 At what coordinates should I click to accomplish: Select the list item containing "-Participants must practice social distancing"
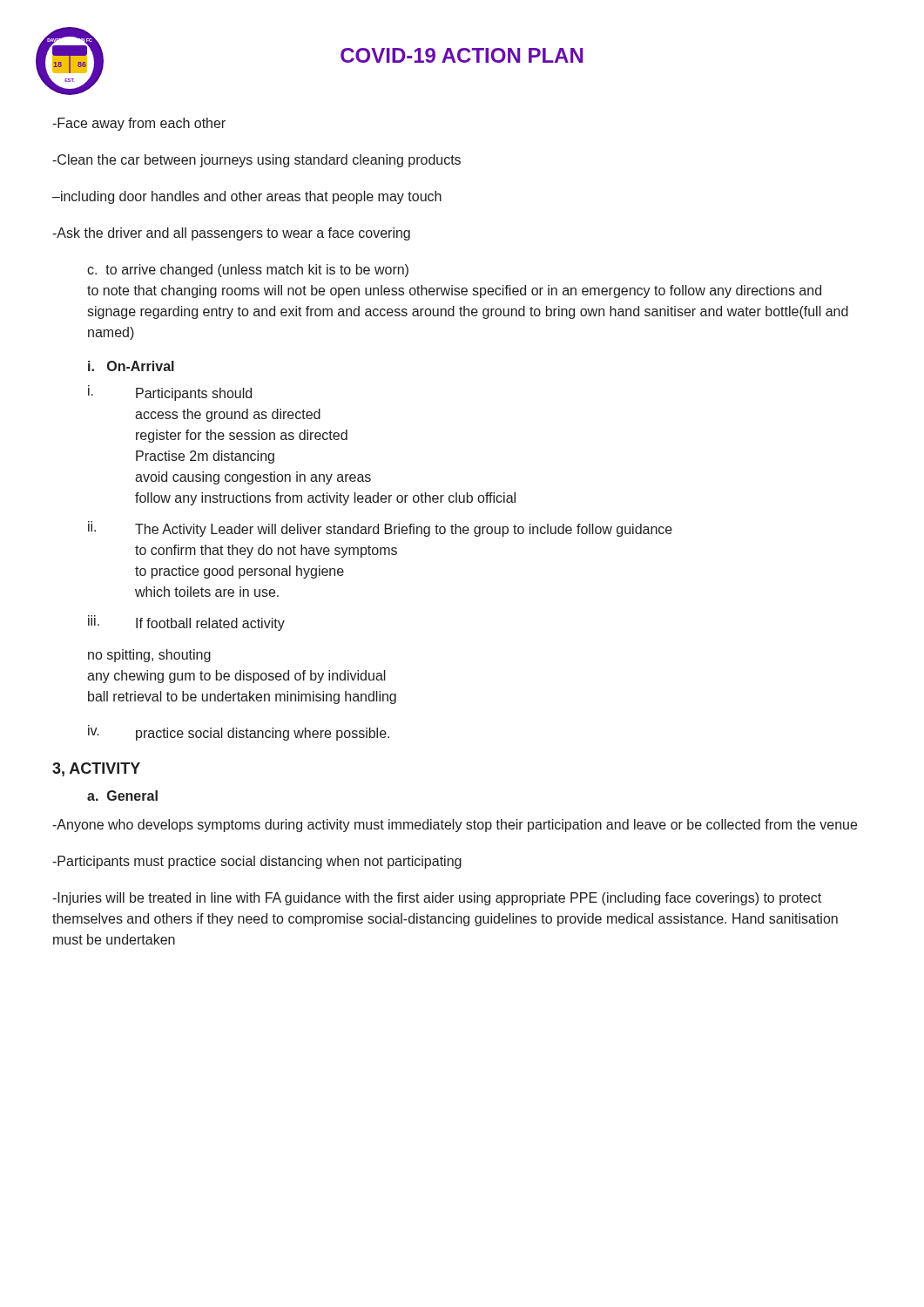(x=257, y=861)
